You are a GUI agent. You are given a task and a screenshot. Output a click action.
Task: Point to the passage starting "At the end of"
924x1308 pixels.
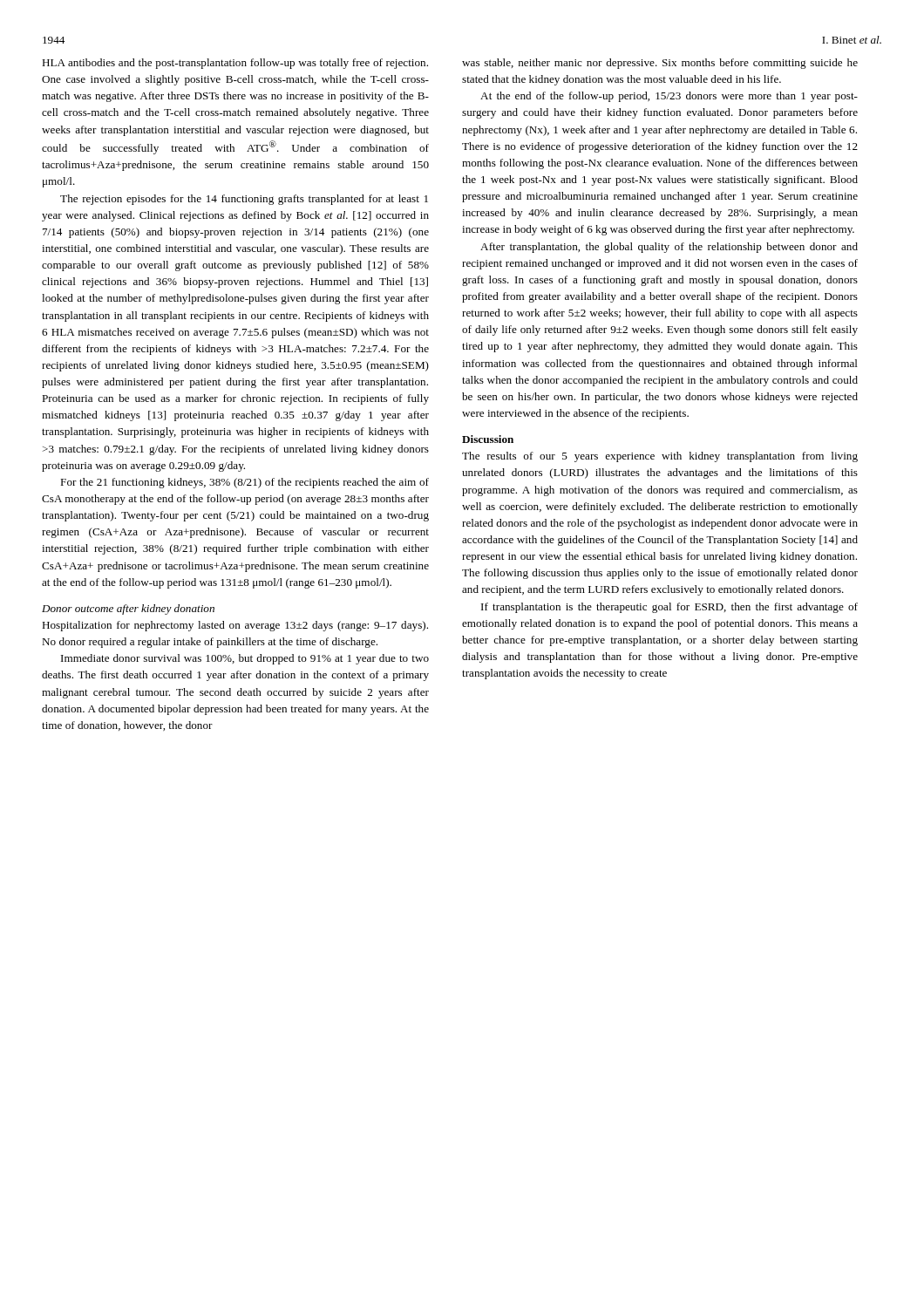pyautogui.click(x=660, y=163)
